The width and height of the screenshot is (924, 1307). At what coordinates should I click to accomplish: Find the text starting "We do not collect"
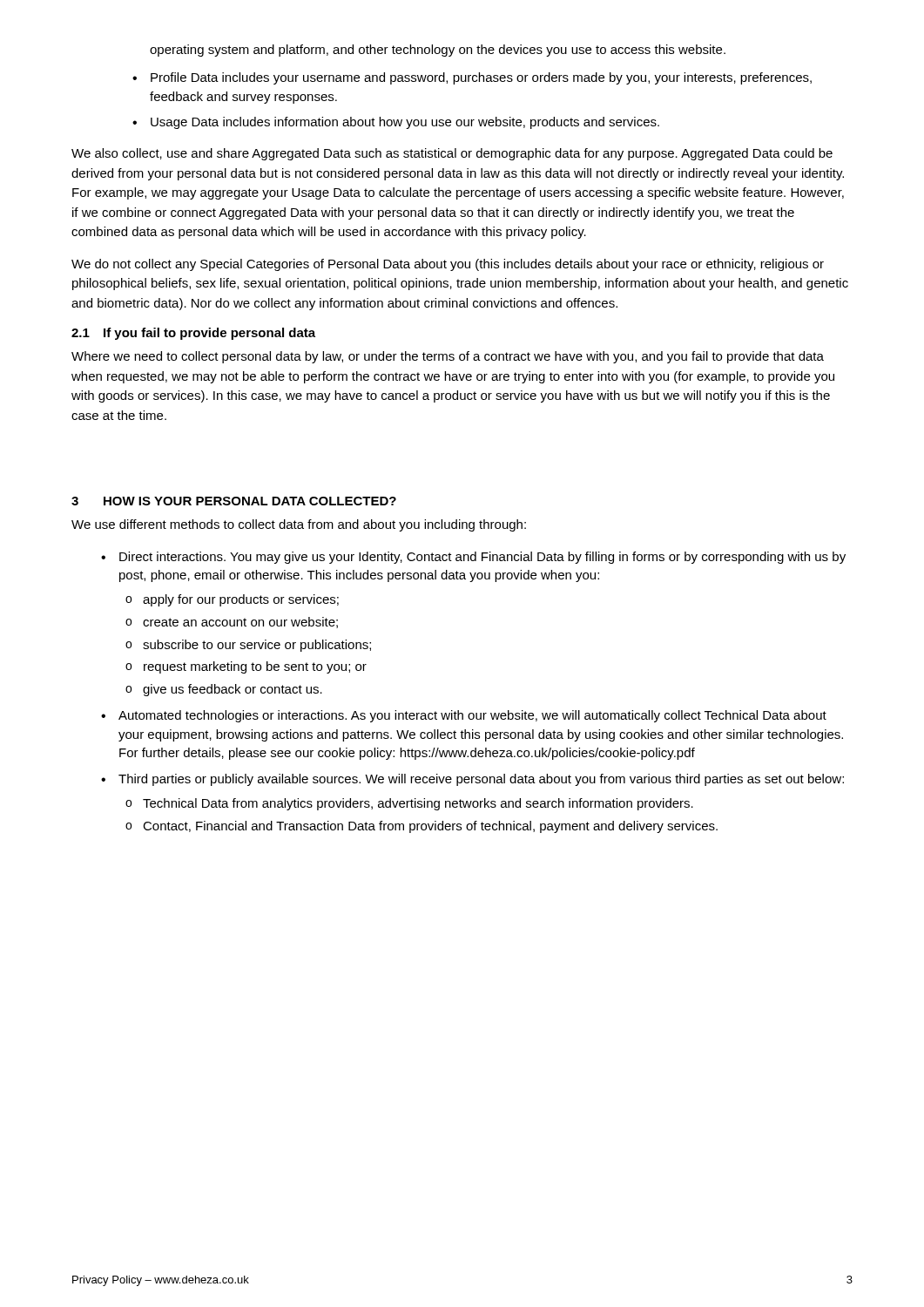click(460, 283)
